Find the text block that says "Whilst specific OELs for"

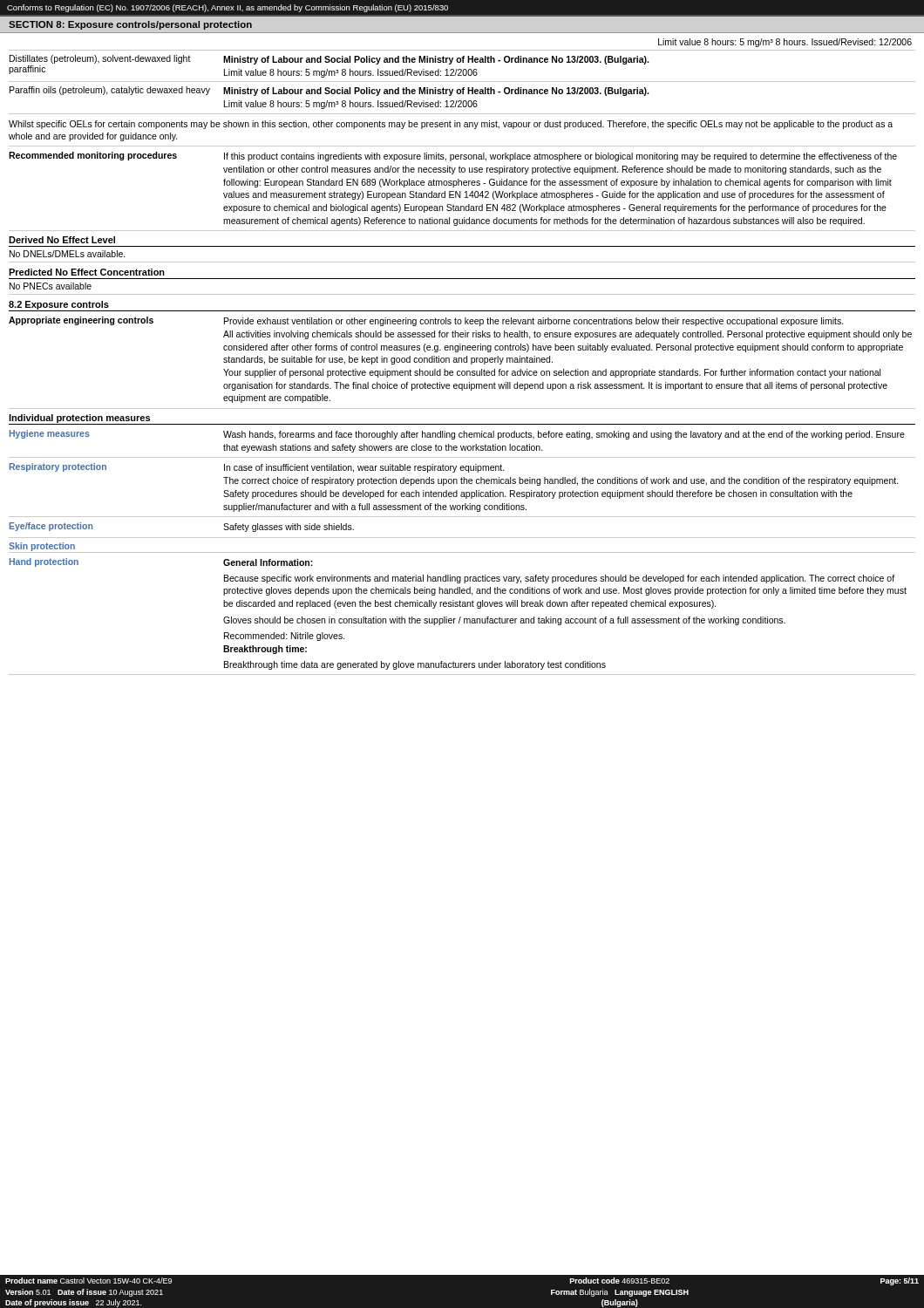(x=451, y=130)
